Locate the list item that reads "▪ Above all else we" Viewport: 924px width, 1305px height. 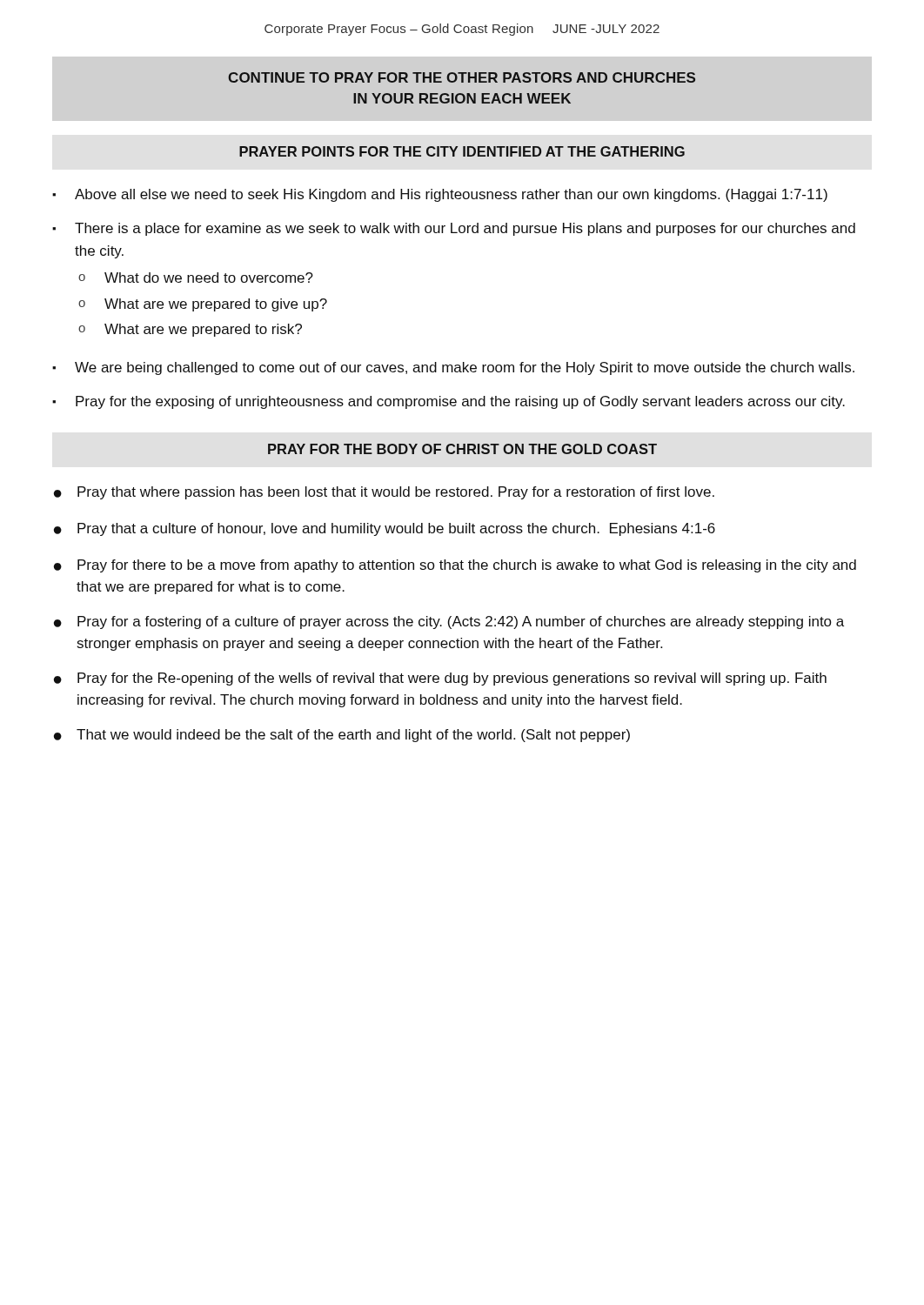[x=462, y=194]
